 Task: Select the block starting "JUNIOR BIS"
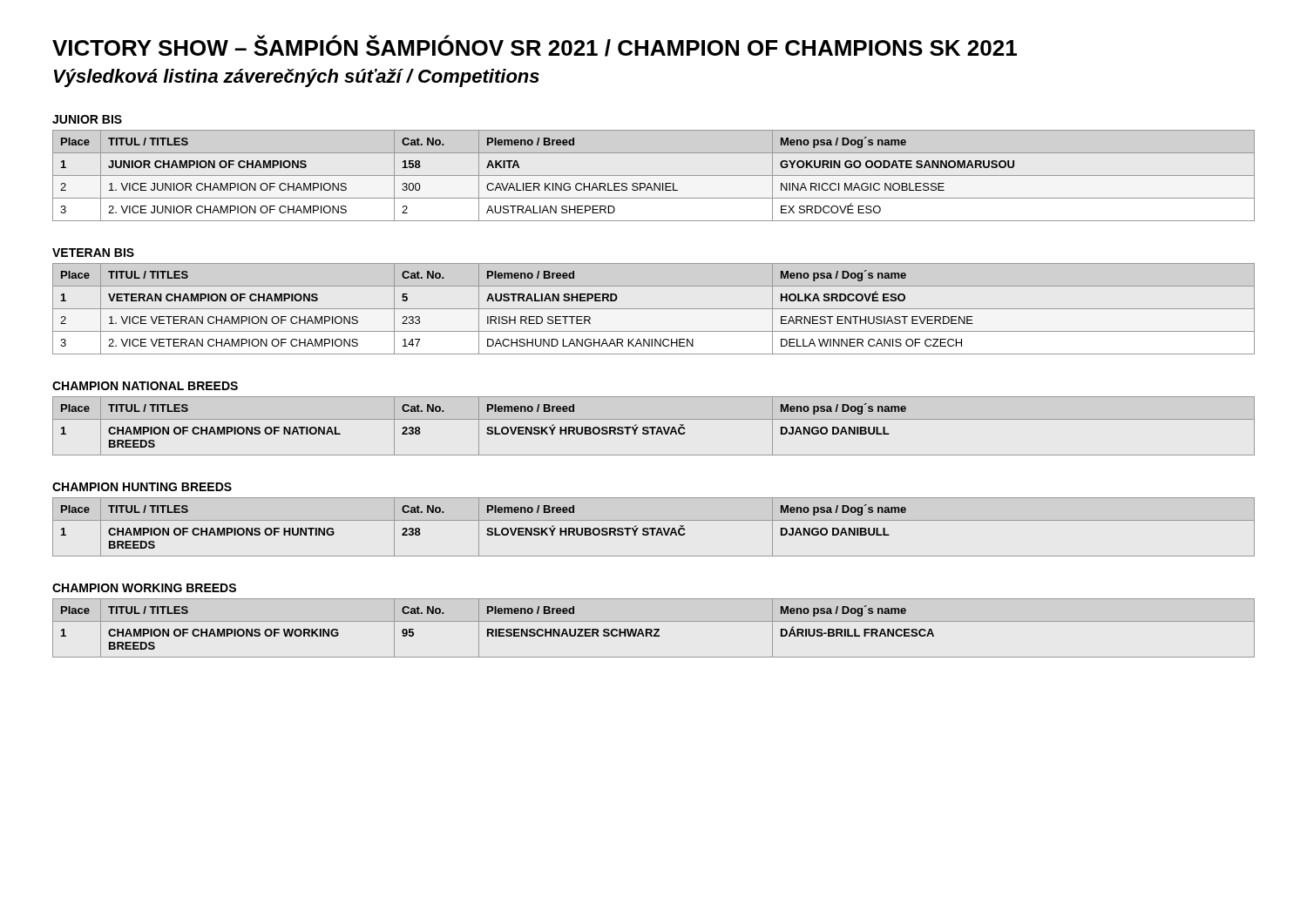click(x=87, y=119)
